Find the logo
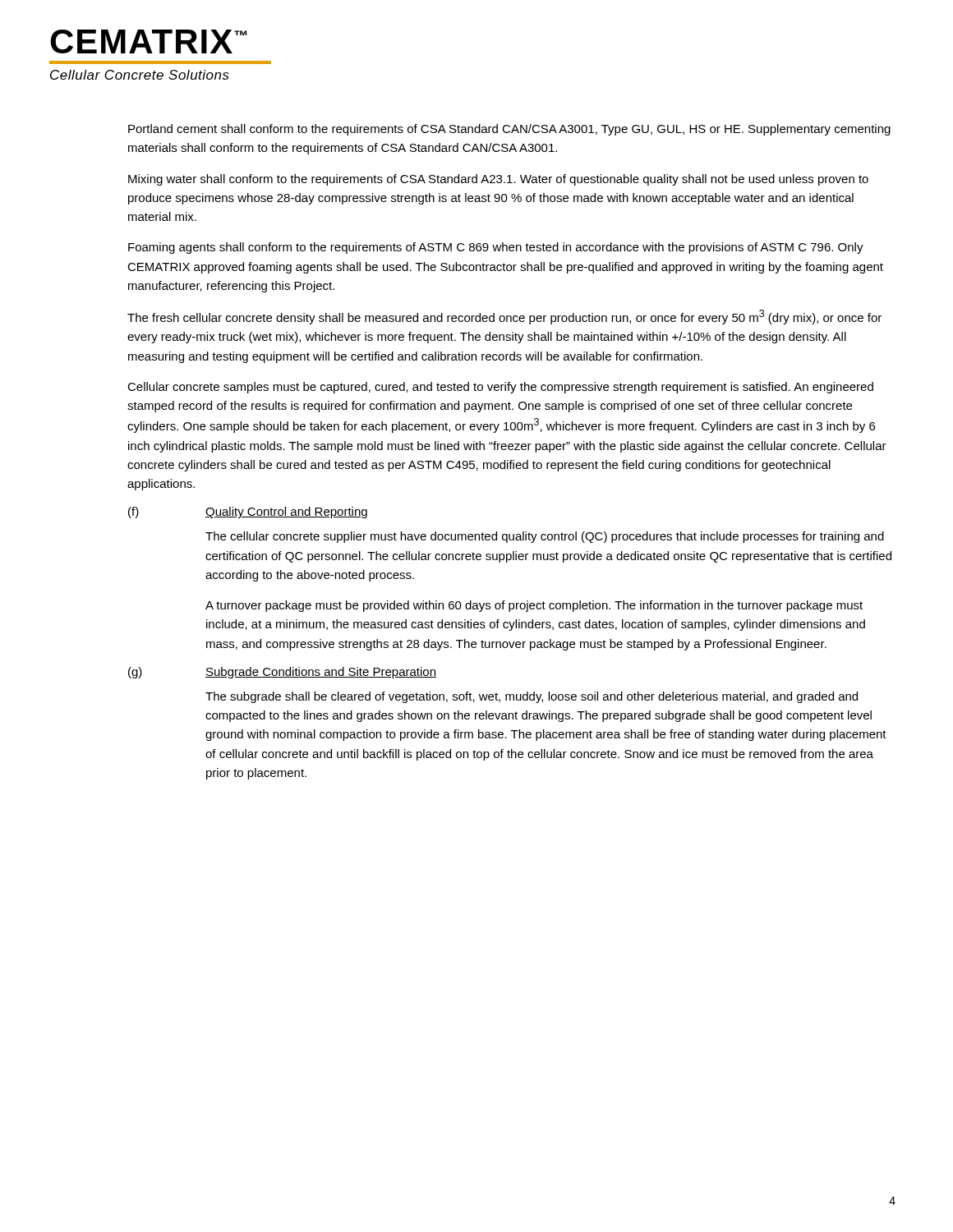 coord(160,54)
